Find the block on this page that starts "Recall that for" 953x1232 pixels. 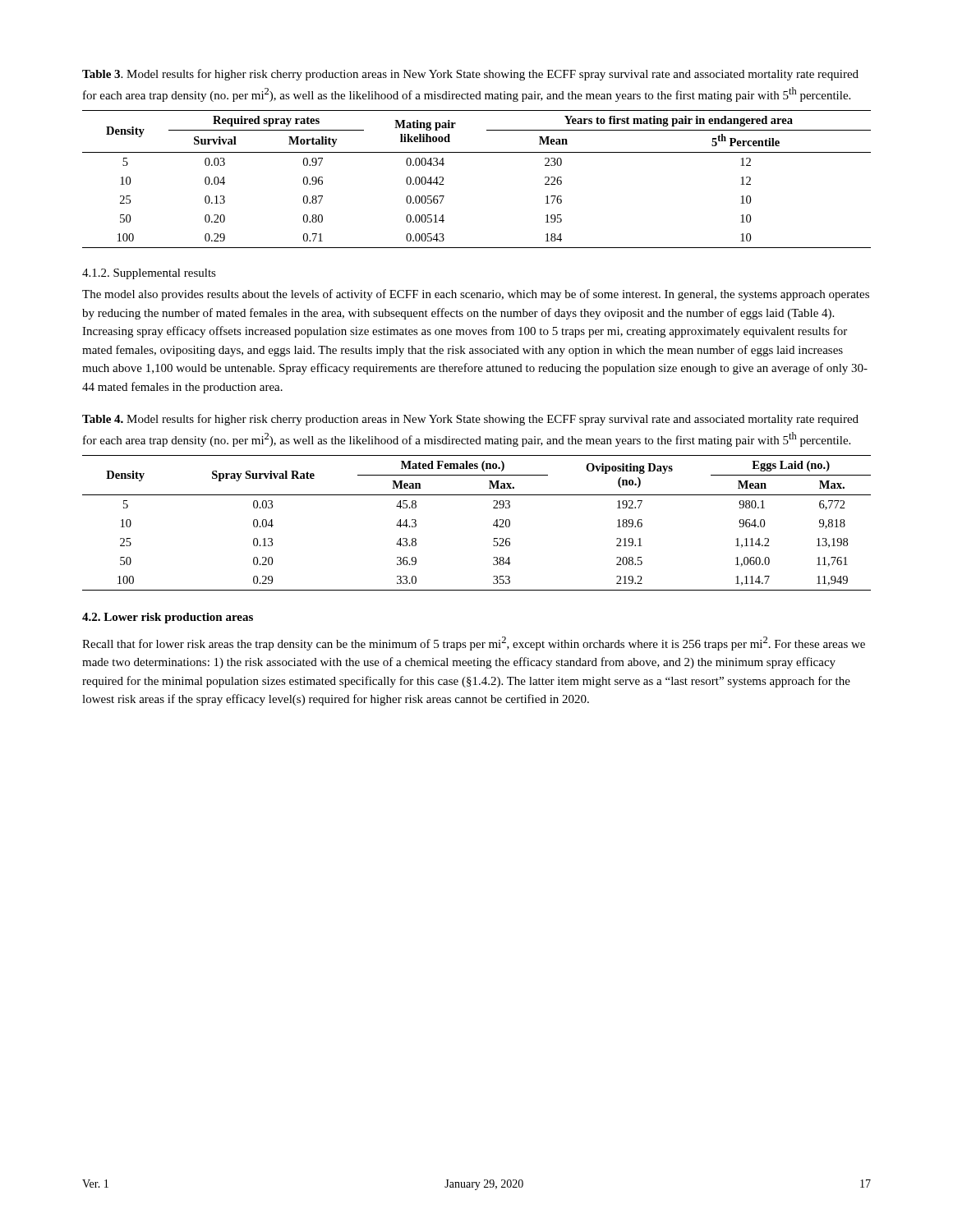(474, 670)
